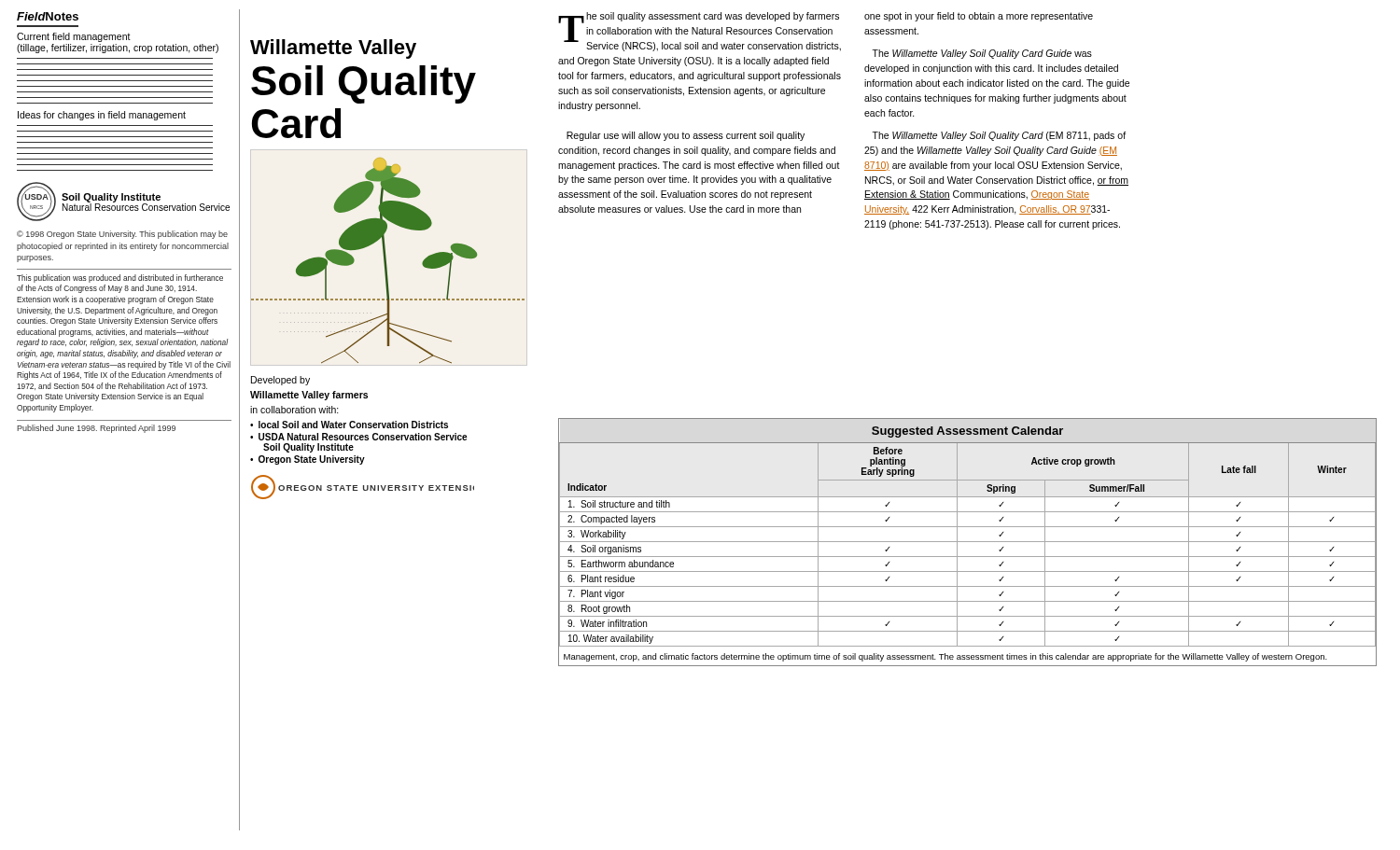Find "Willamette Valley" on this page

click(x=333, y=47)
